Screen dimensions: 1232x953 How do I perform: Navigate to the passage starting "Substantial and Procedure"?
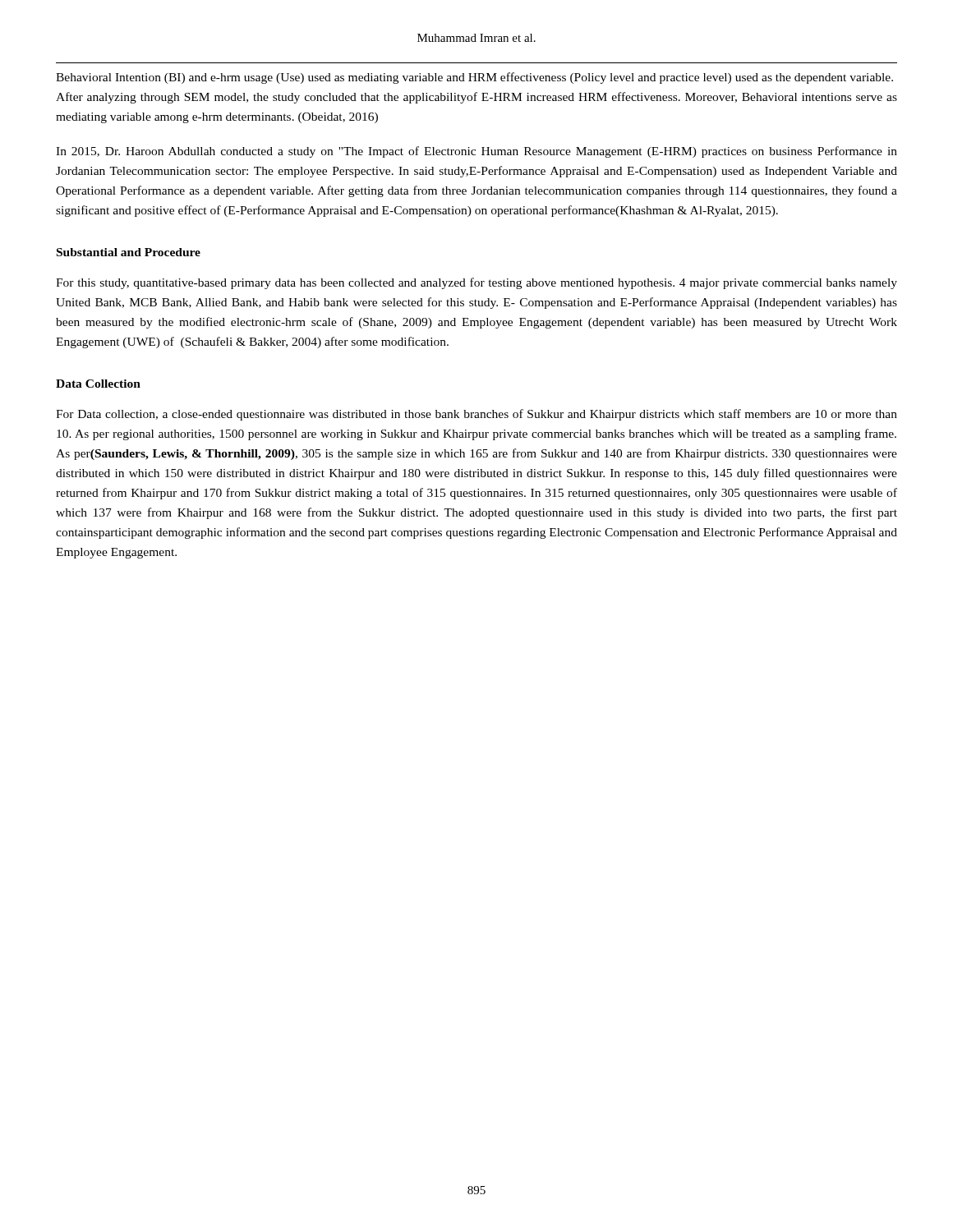[128, 252]
